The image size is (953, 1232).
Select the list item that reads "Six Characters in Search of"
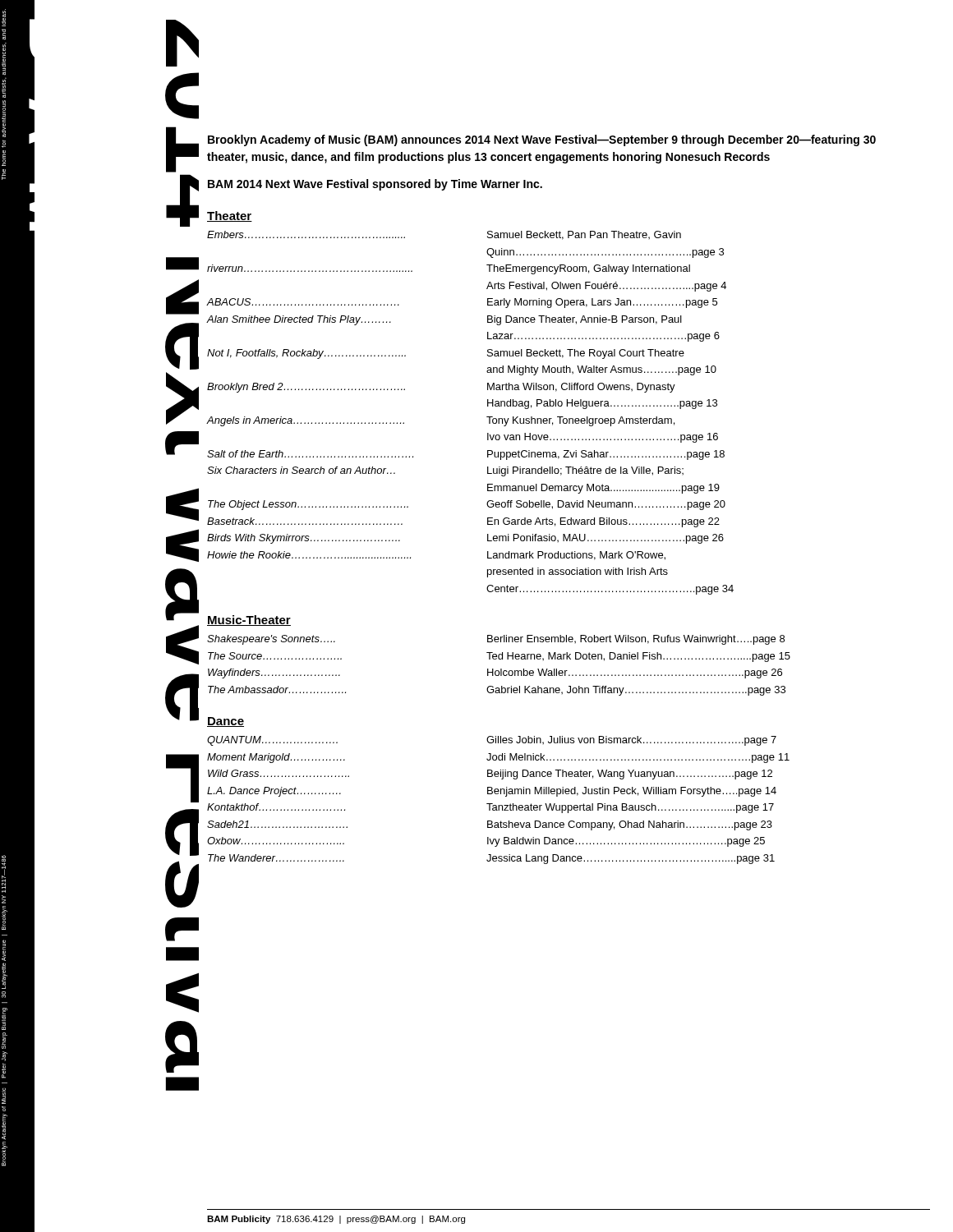560,470
